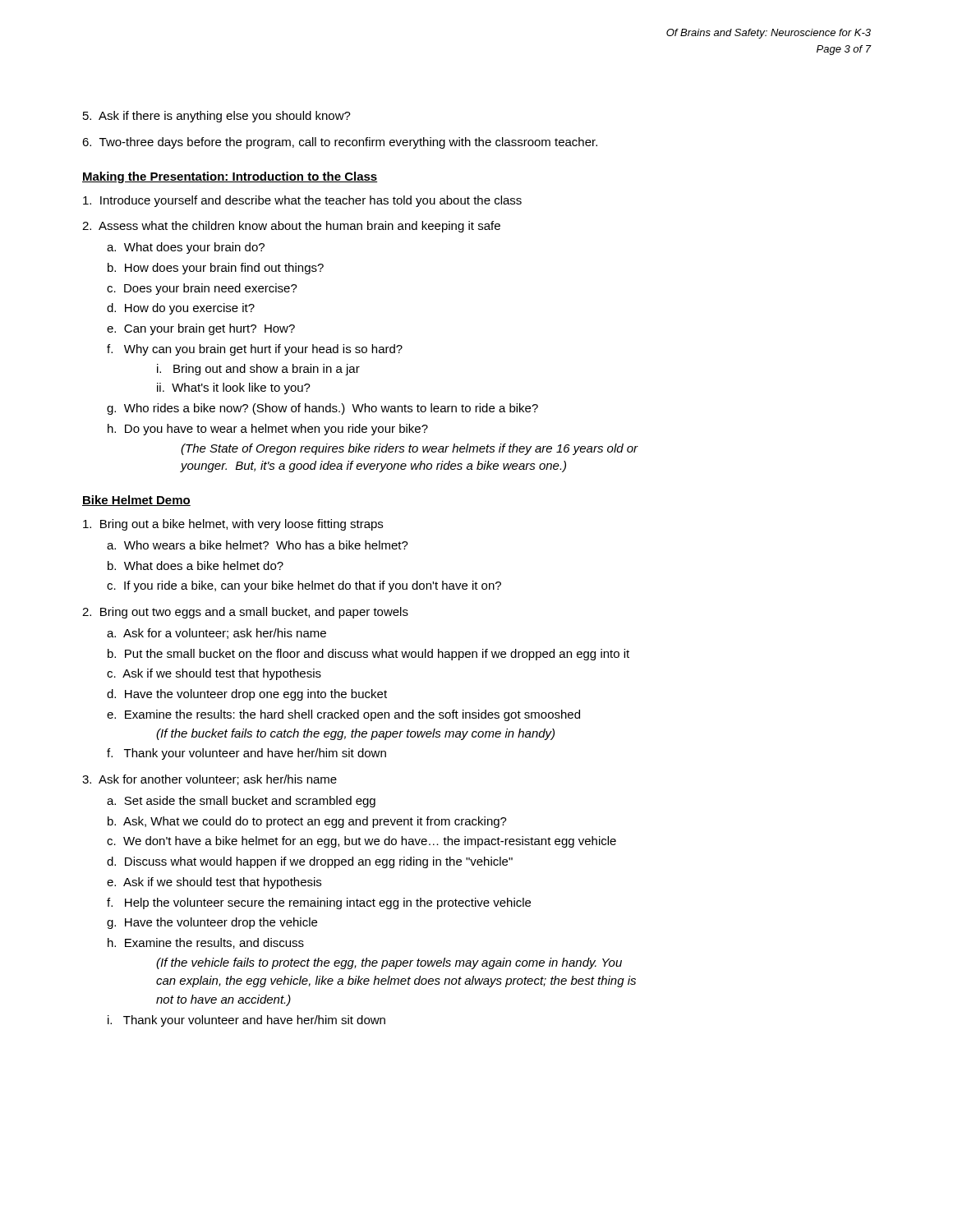Find the block on this page that starts "5. Ask if there"

click(x=216, y=115)
